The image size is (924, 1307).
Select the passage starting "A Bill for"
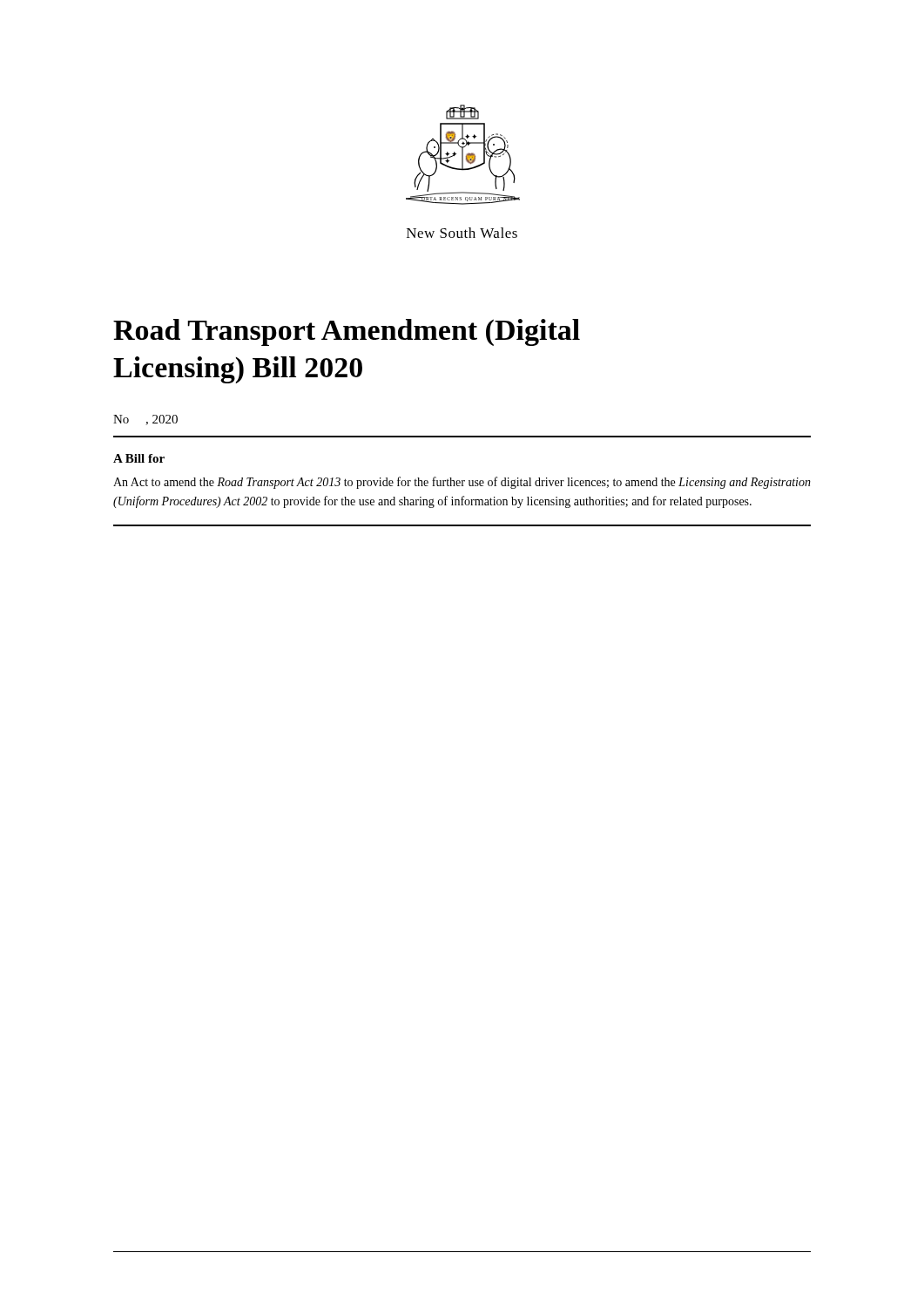click(x=139, y=458)
